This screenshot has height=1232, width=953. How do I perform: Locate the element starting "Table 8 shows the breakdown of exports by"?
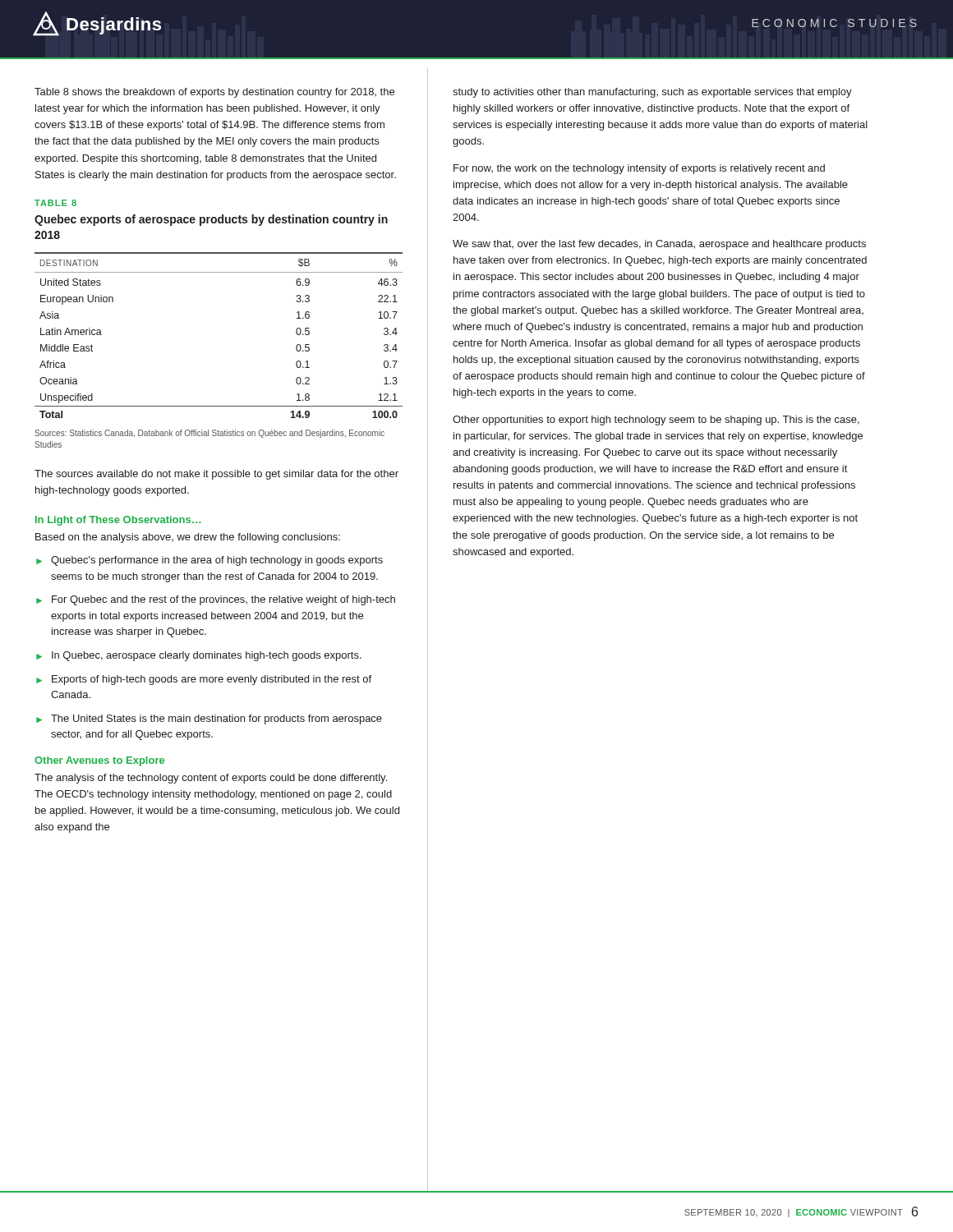(x=219, y=133)
